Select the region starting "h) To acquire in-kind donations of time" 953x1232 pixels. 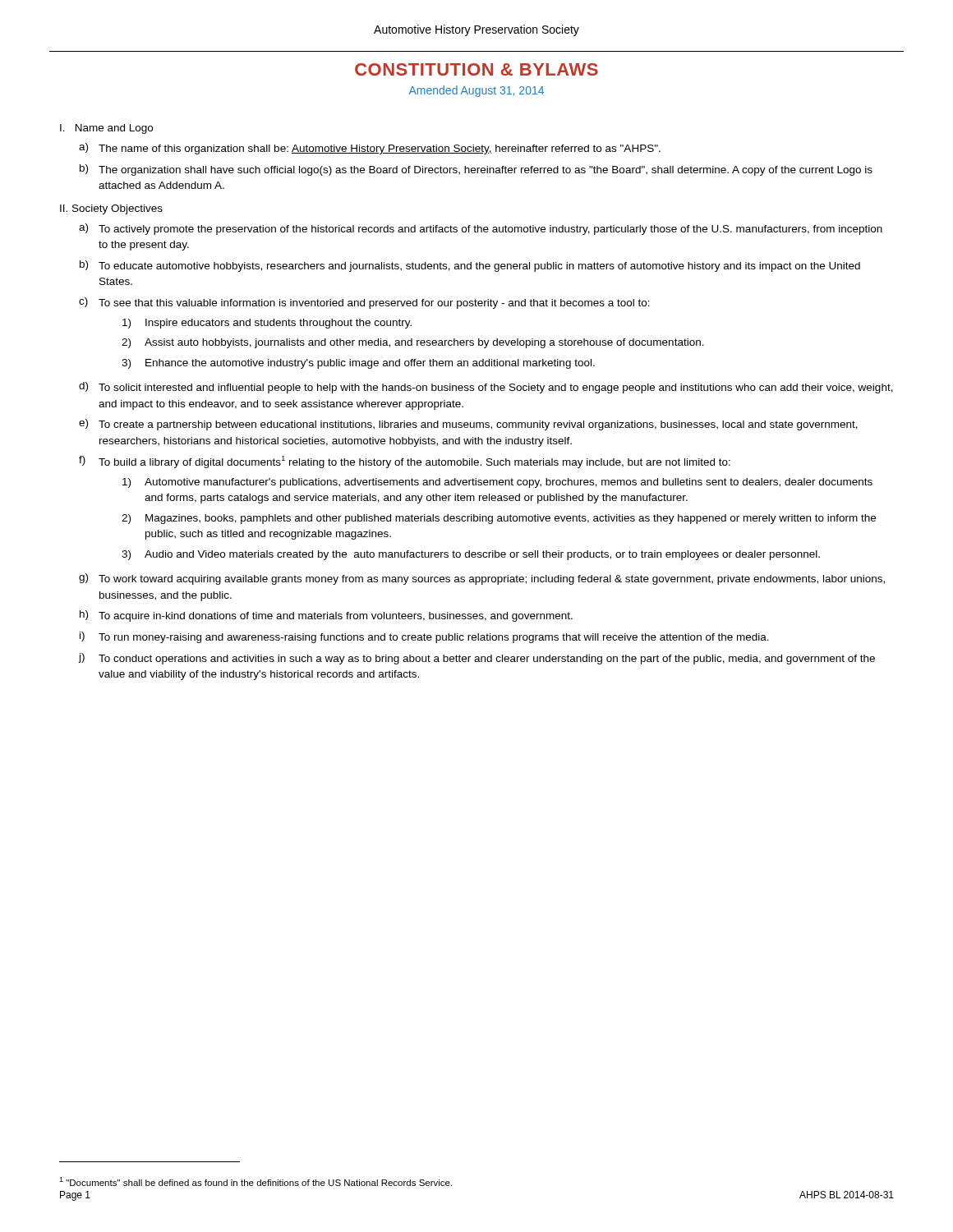tap(486, 616)
